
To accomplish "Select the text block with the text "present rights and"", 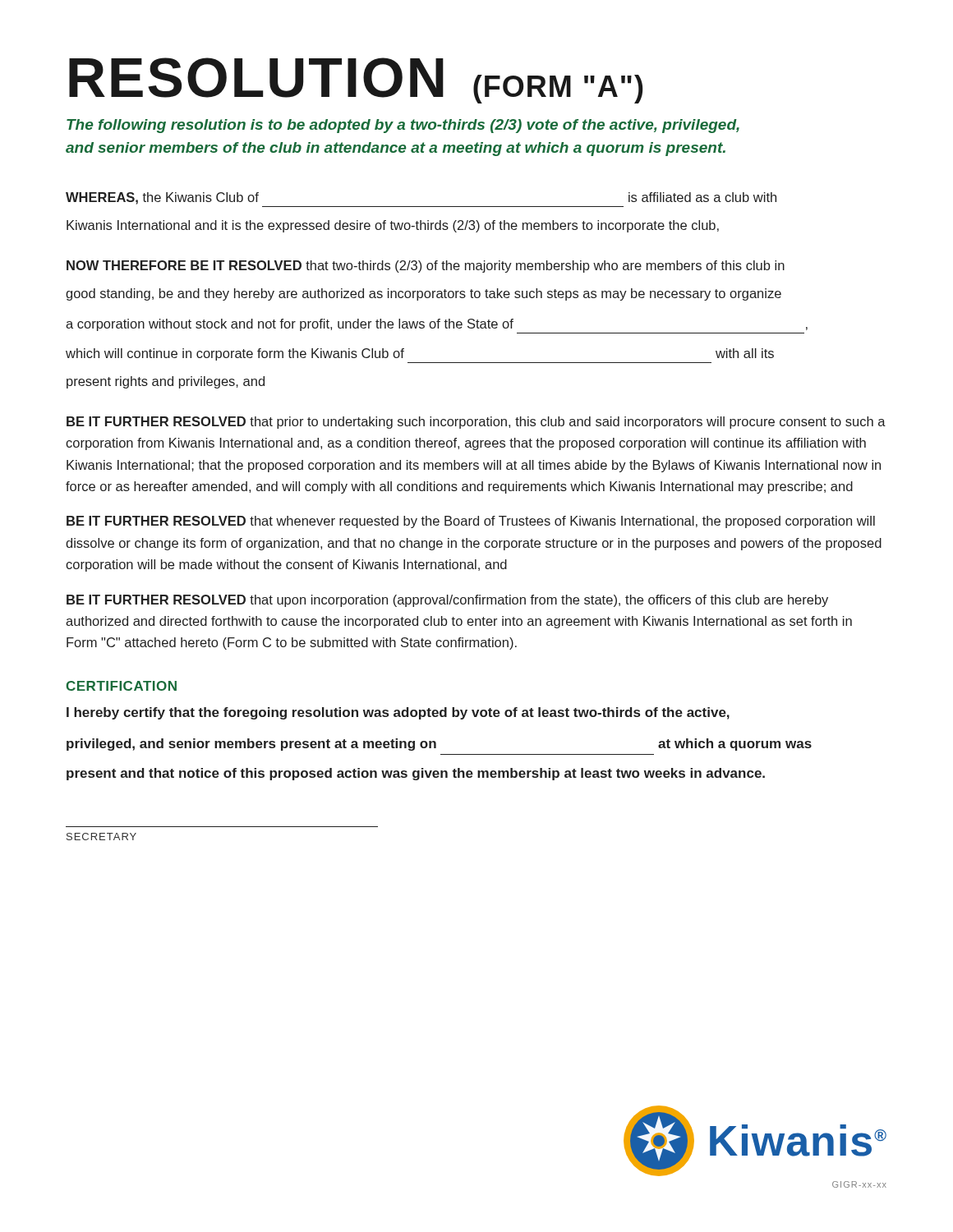I will (x=166, y=381).
